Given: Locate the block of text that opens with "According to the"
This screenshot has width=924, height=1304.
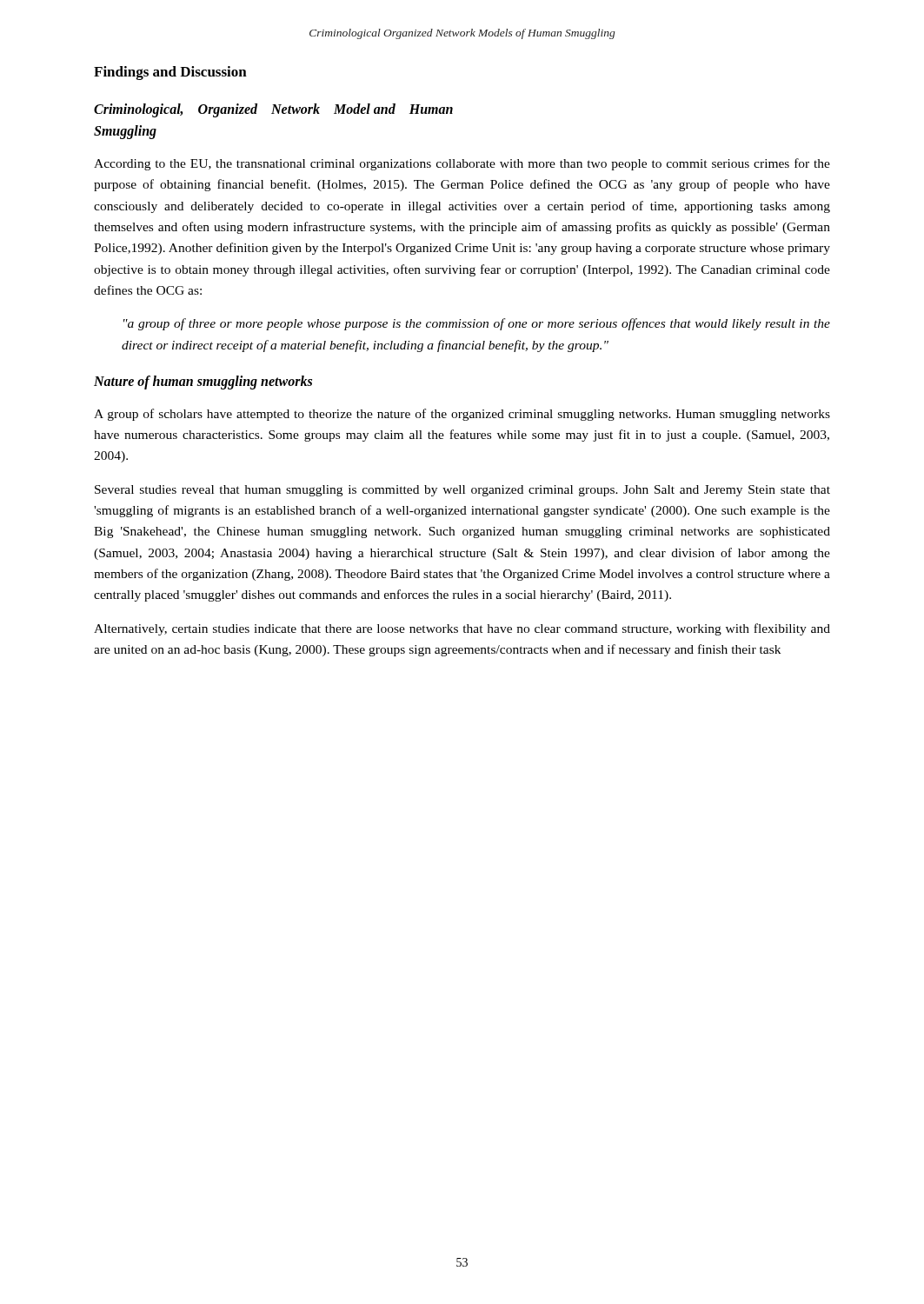Looking at the screenshot, I should pos(462,226).
